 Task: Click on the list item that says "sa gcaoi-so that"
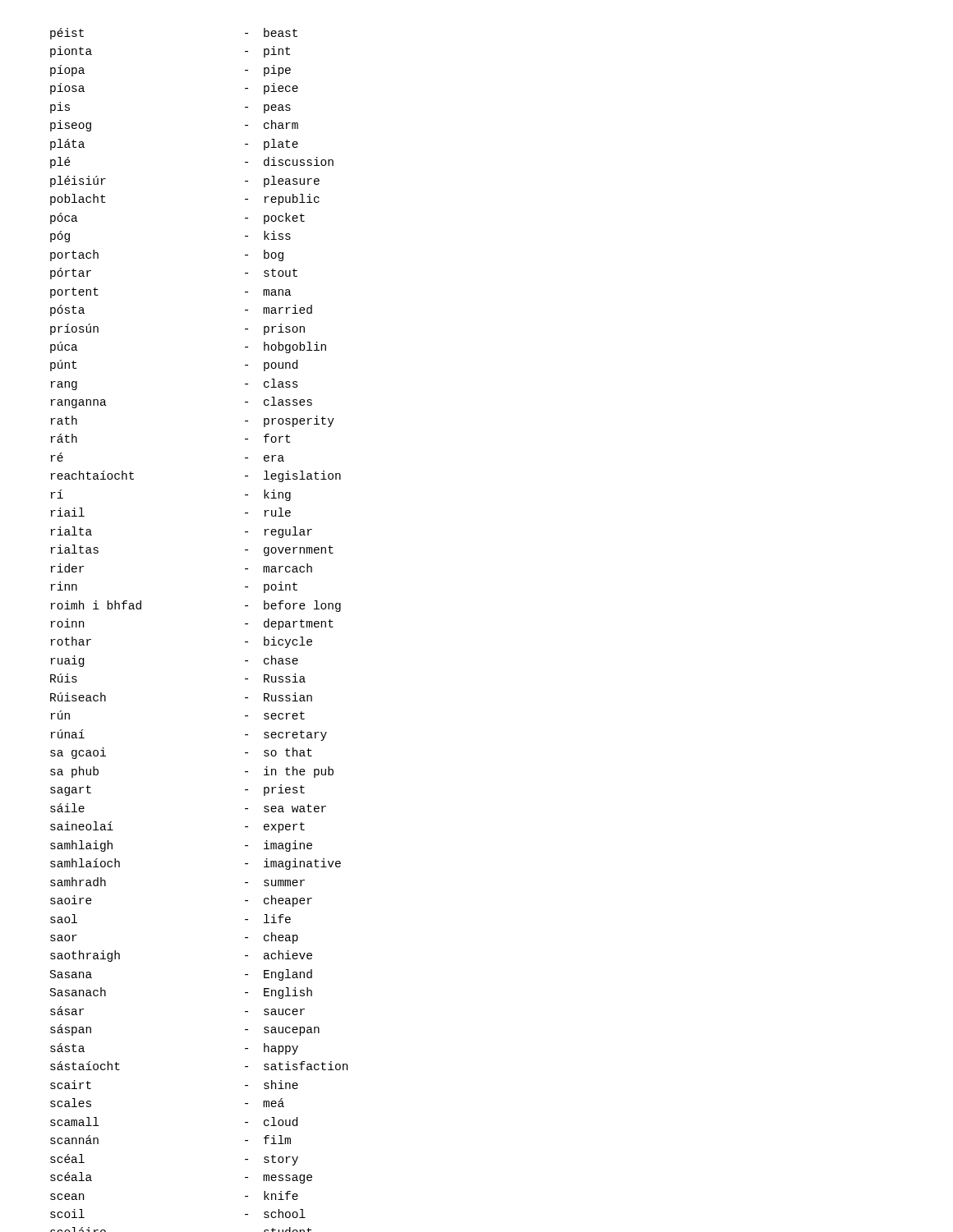click(x=80, y=752)
